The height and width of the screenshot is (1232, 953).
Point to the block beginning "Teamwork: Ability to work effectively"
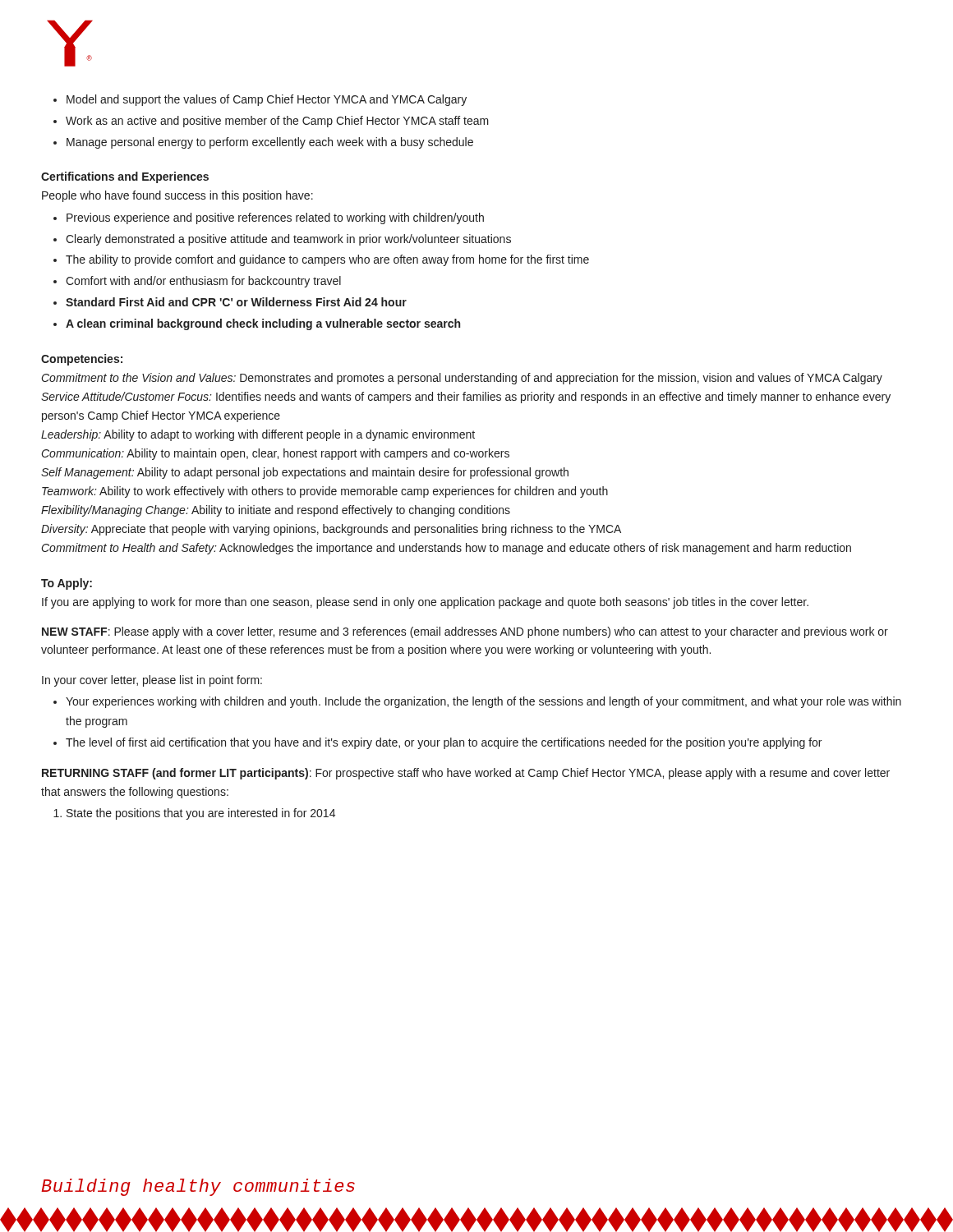(325, 491)
